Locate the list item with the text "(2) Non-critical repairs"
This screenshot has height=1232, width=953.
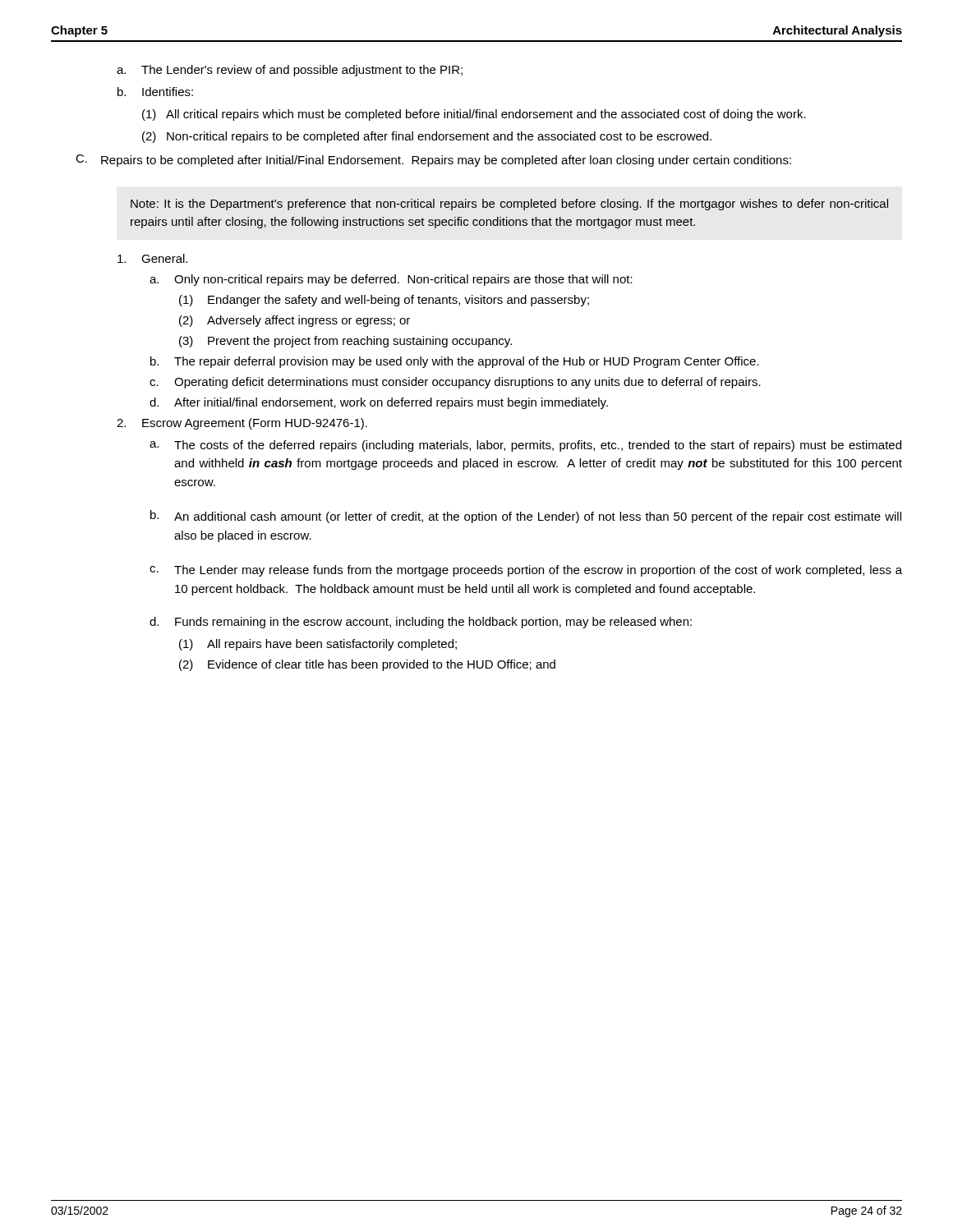[522, 136]
